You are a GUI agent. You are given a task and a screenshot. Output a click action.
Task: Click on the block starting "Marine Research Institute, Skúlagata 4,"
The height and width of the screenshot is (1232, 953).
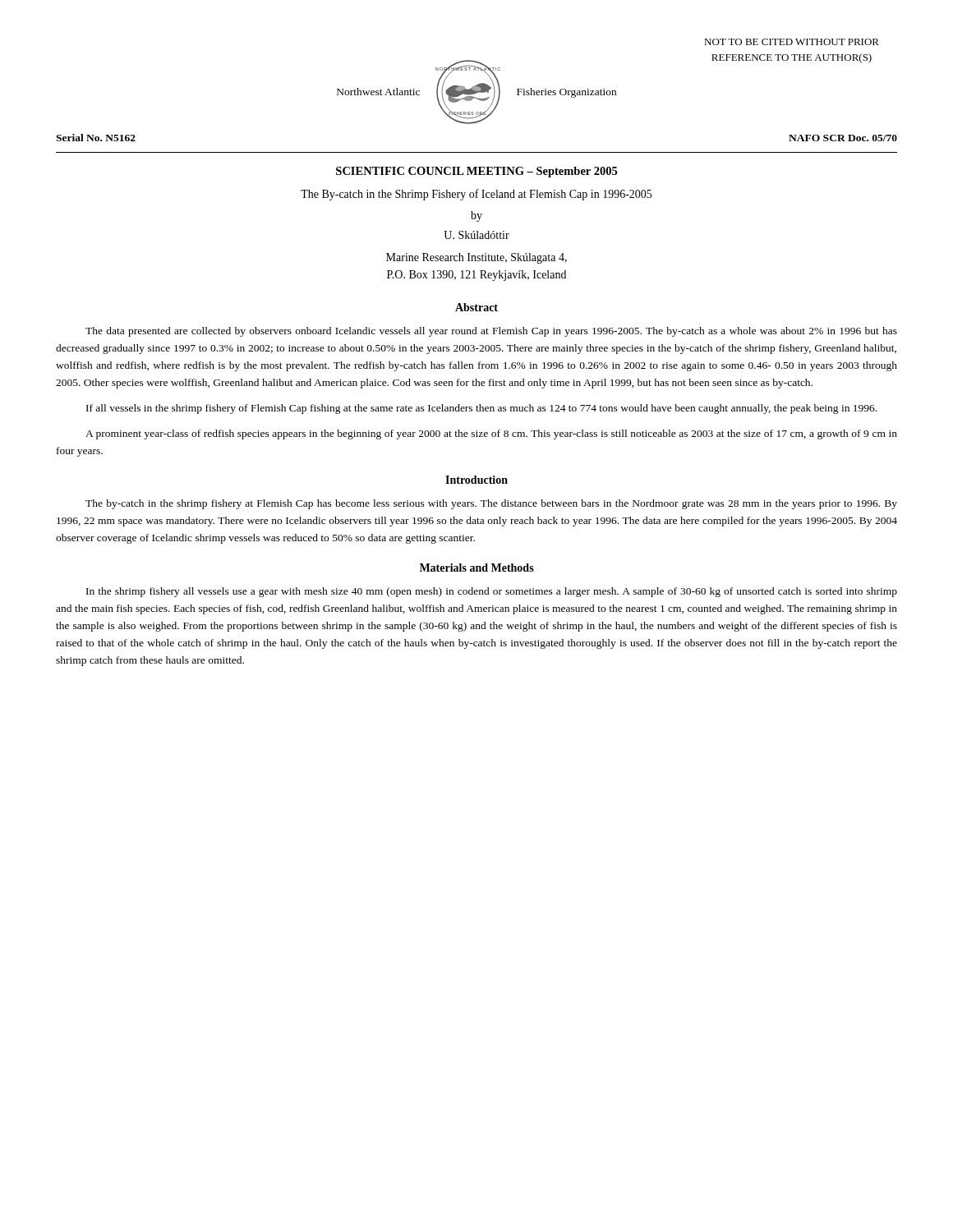pyautogui.click(x=476, y=266)
